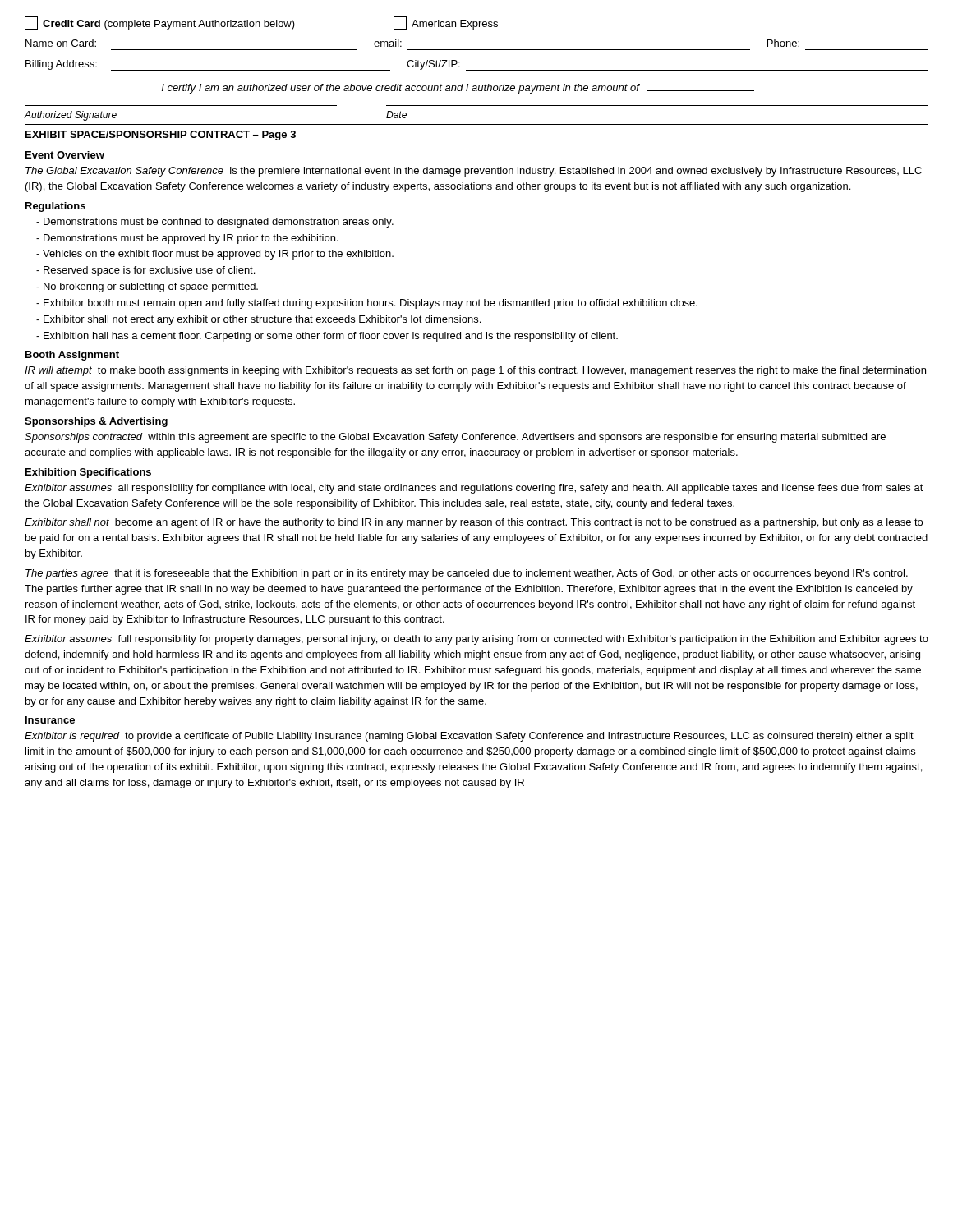
Task: Click on the text block starting "No brokering or subletting of space permitted."
Action: [x=147, y=286]
